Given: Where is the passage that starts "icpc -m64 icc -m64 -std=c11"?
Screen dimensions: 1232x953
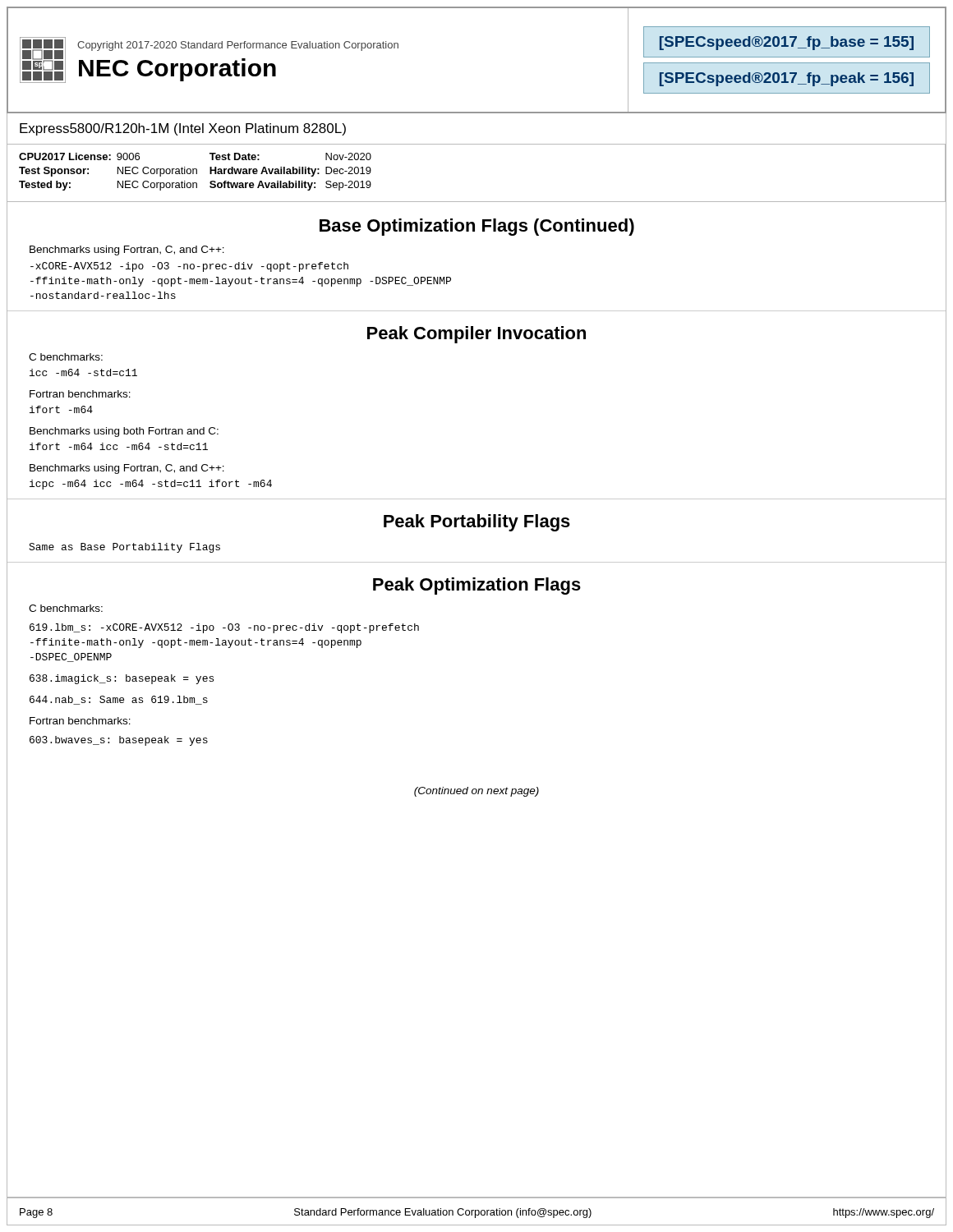Looking at the screenshot, I should point(151,484).
